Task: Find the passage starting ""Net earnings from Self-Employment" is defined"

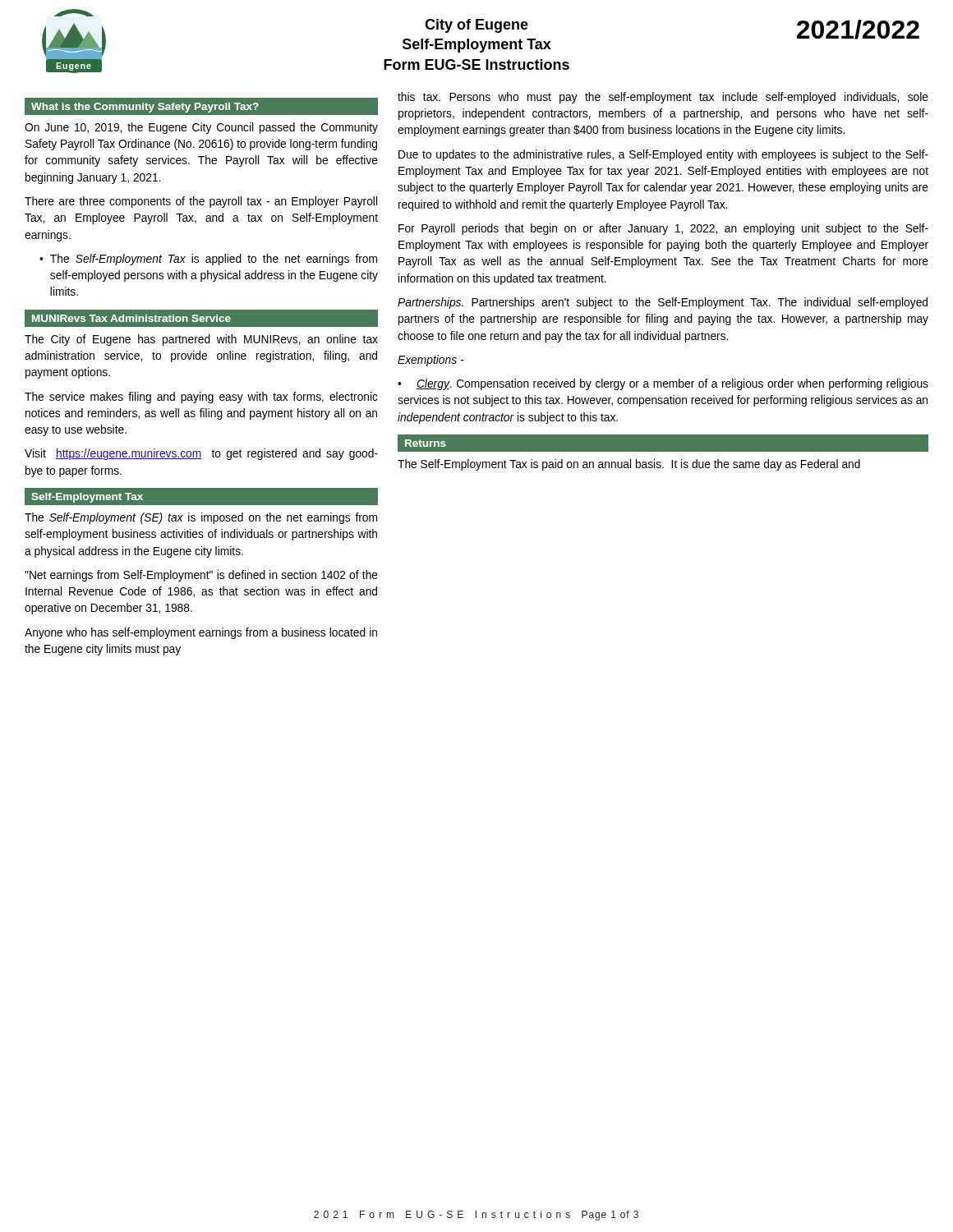Action: click(x=201, y=592)
